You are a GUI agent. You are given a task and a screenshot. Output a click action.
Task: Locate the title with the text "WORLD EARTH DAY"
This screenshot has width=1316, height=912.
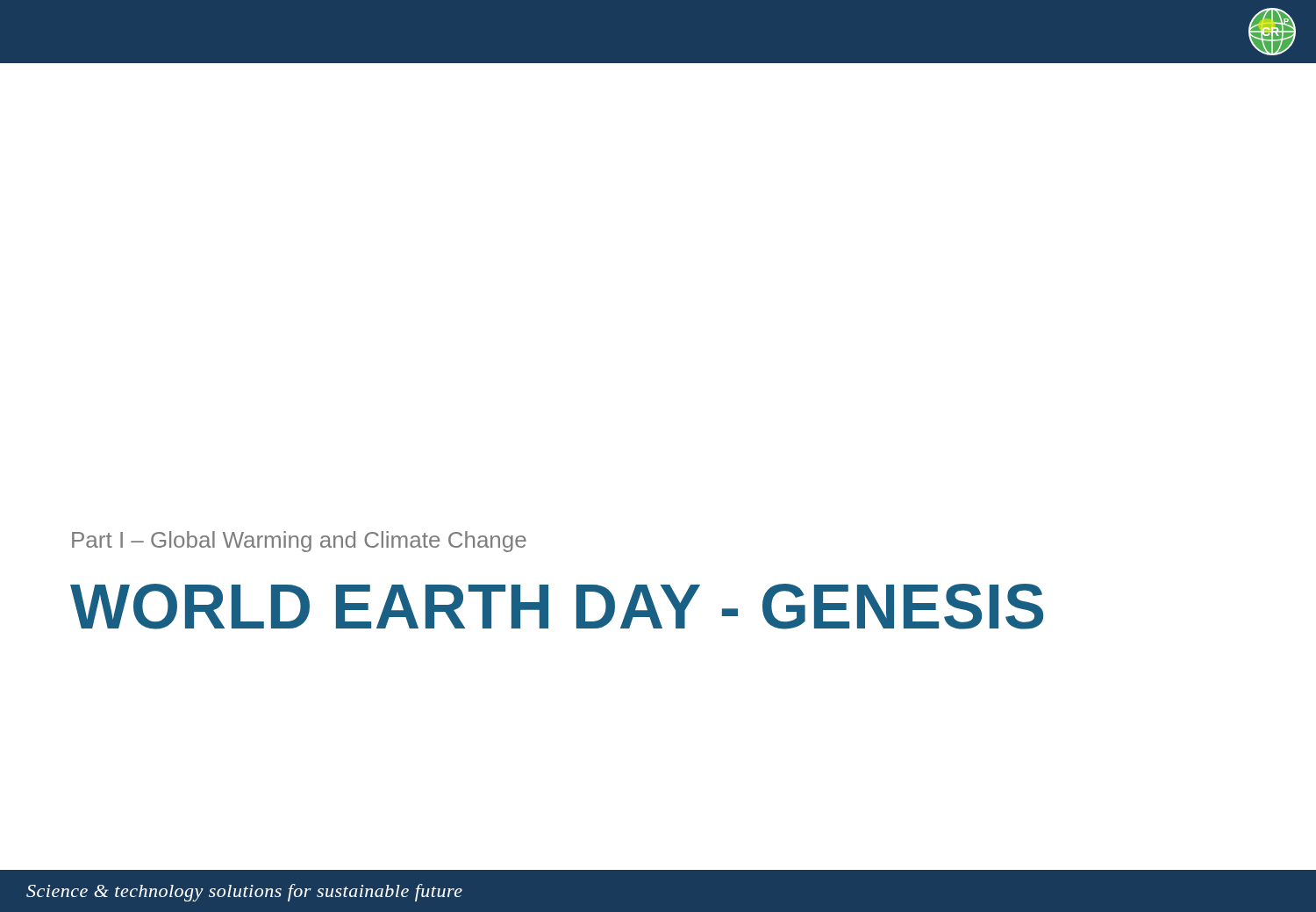click(558, 607)
